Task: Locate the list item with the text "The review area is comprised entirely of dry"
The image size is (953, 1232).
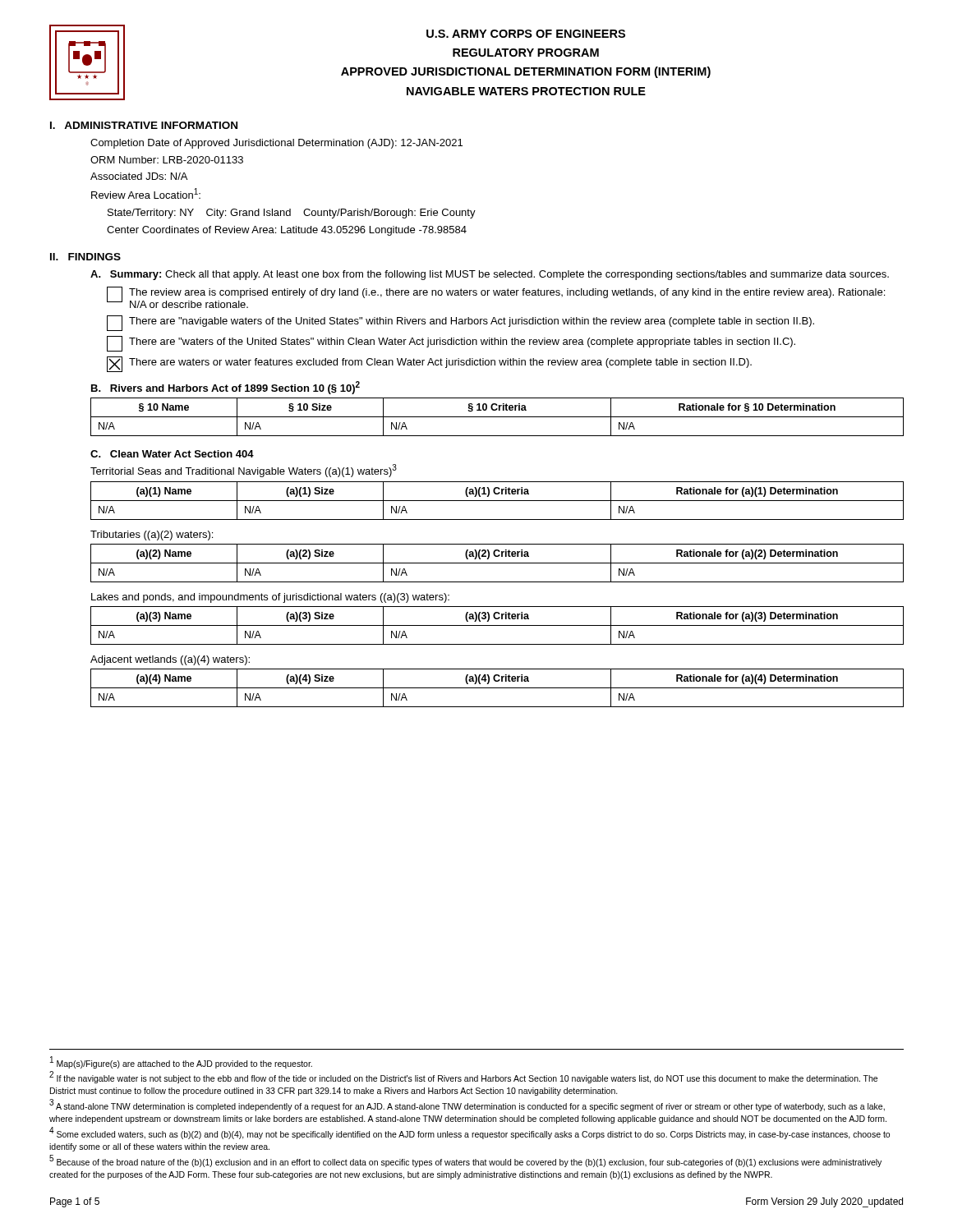Action: 505,298
